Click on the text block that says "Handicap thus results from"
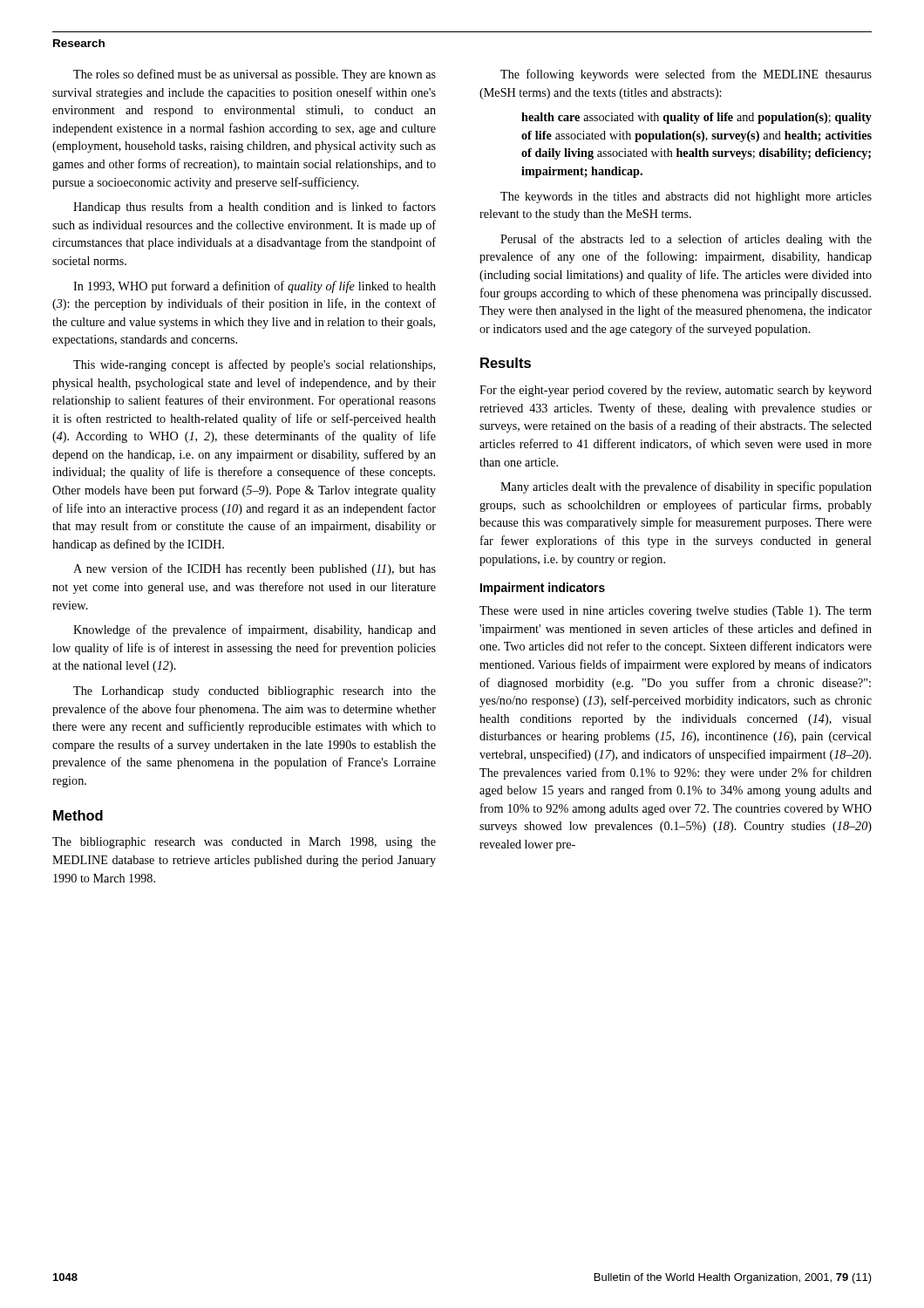Image resolution: width=924 pixels, height=1308 pixels. tap(244, 234)
